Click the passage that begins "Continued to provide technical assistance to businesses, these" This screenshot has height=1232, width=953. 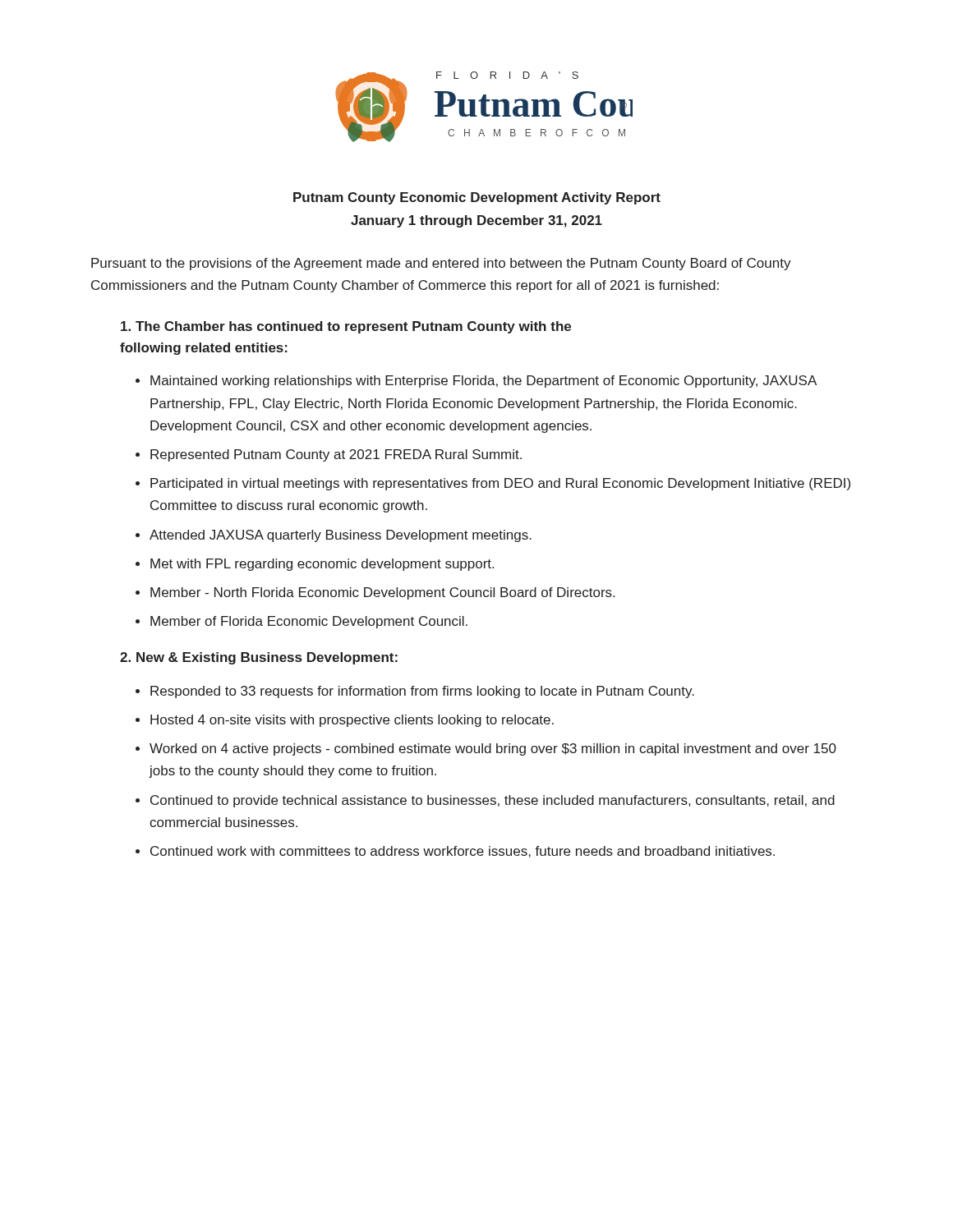coord(492,811)
